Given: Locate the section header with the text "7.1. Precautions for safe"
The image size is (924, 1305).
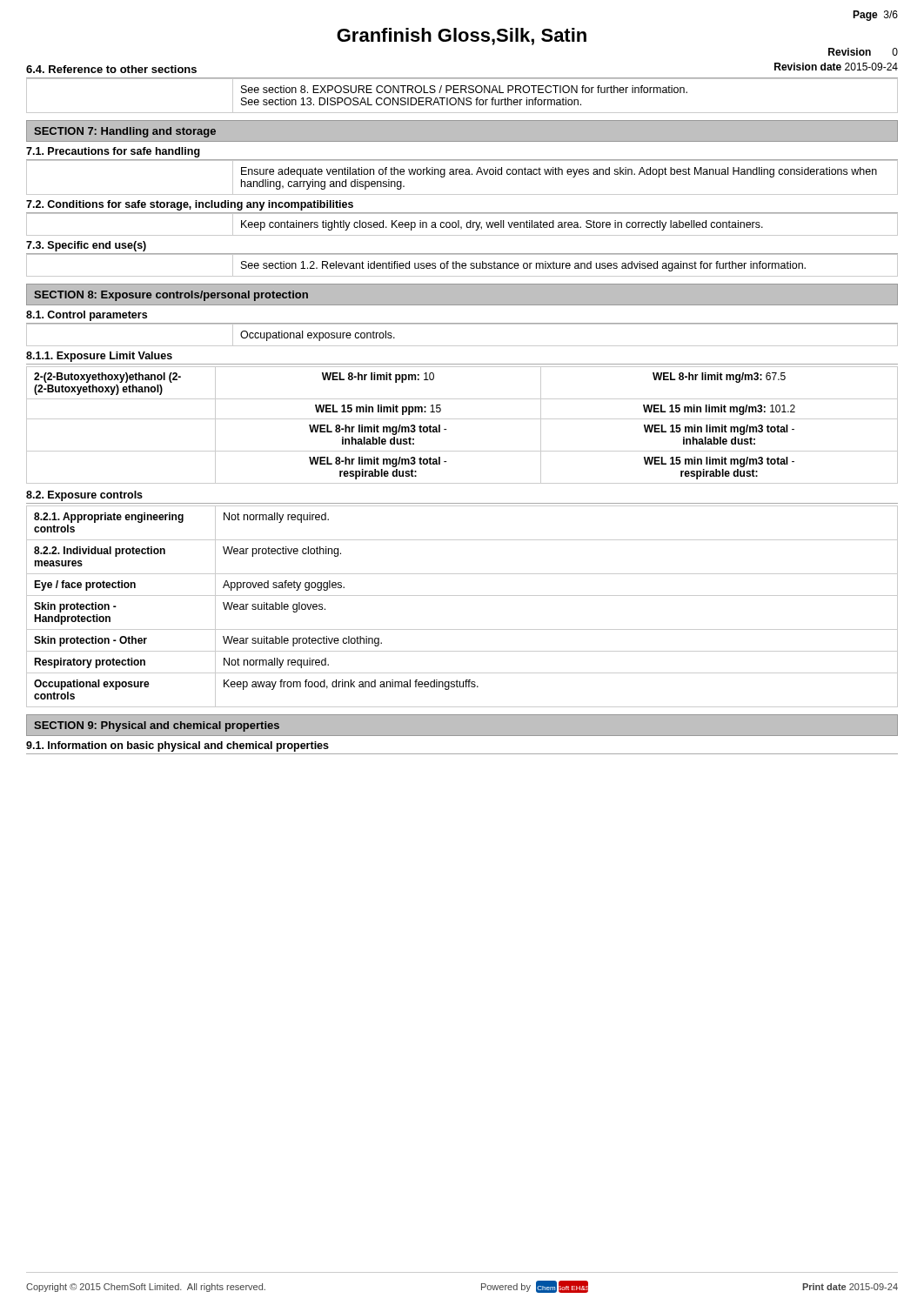Looking at the screenshot, I should coord(113,151).
